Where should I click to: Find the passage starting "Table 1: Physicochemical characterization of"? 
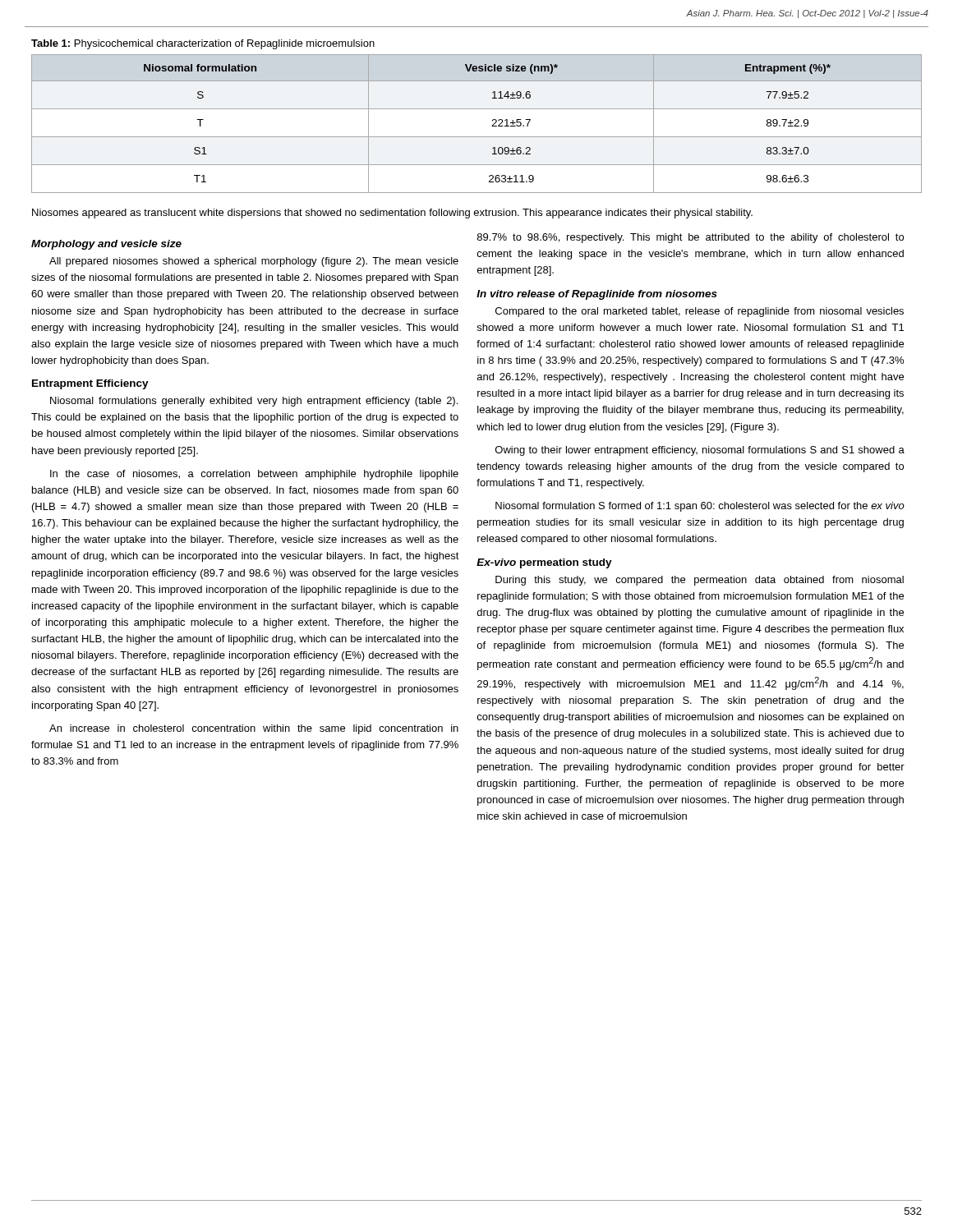[203, 43]
